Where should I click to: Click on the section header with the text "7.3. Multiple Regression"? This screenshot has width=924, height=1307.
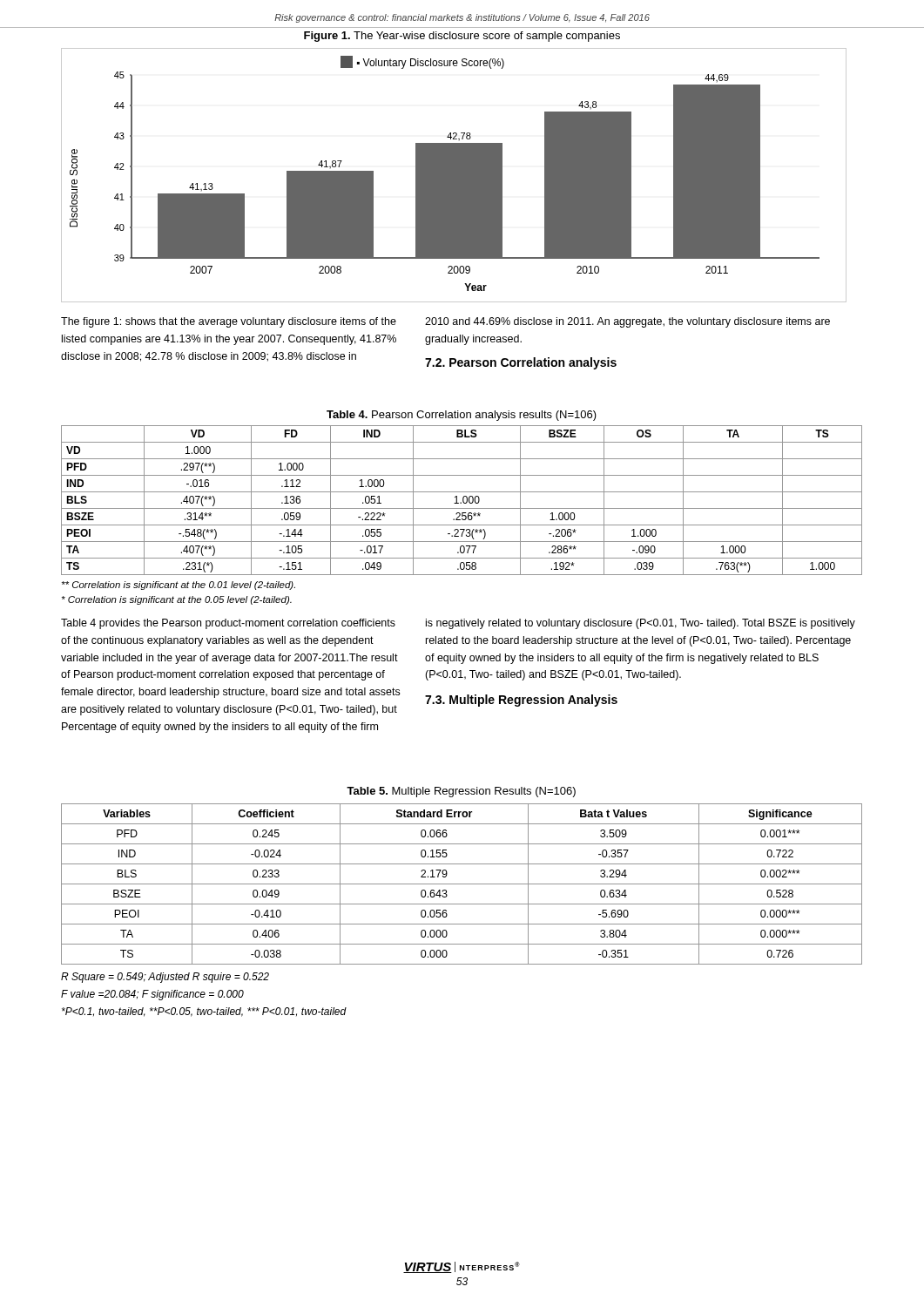(521, 700)
